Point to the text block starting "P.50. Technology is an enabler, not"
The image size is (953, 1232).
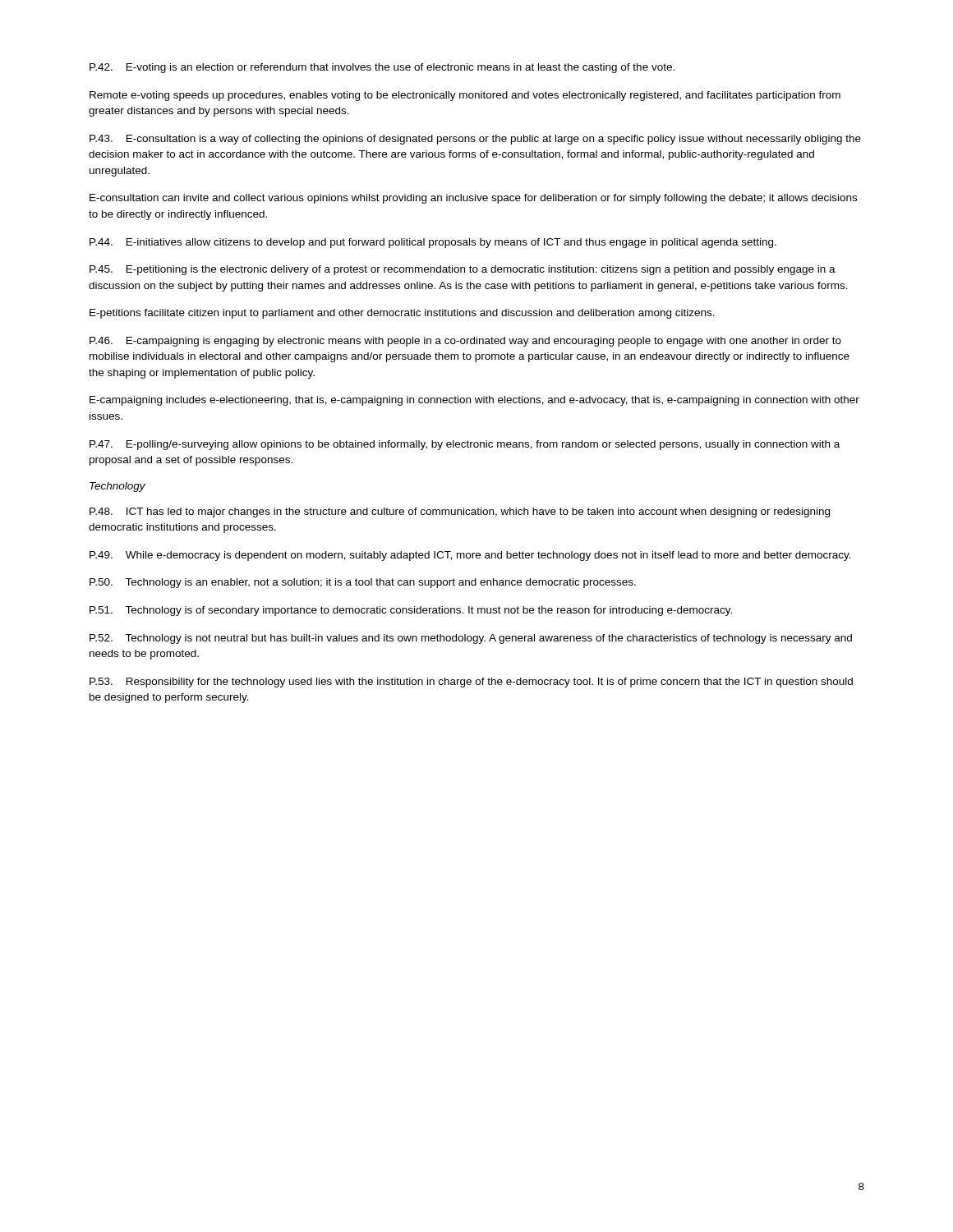coord(363,582)
